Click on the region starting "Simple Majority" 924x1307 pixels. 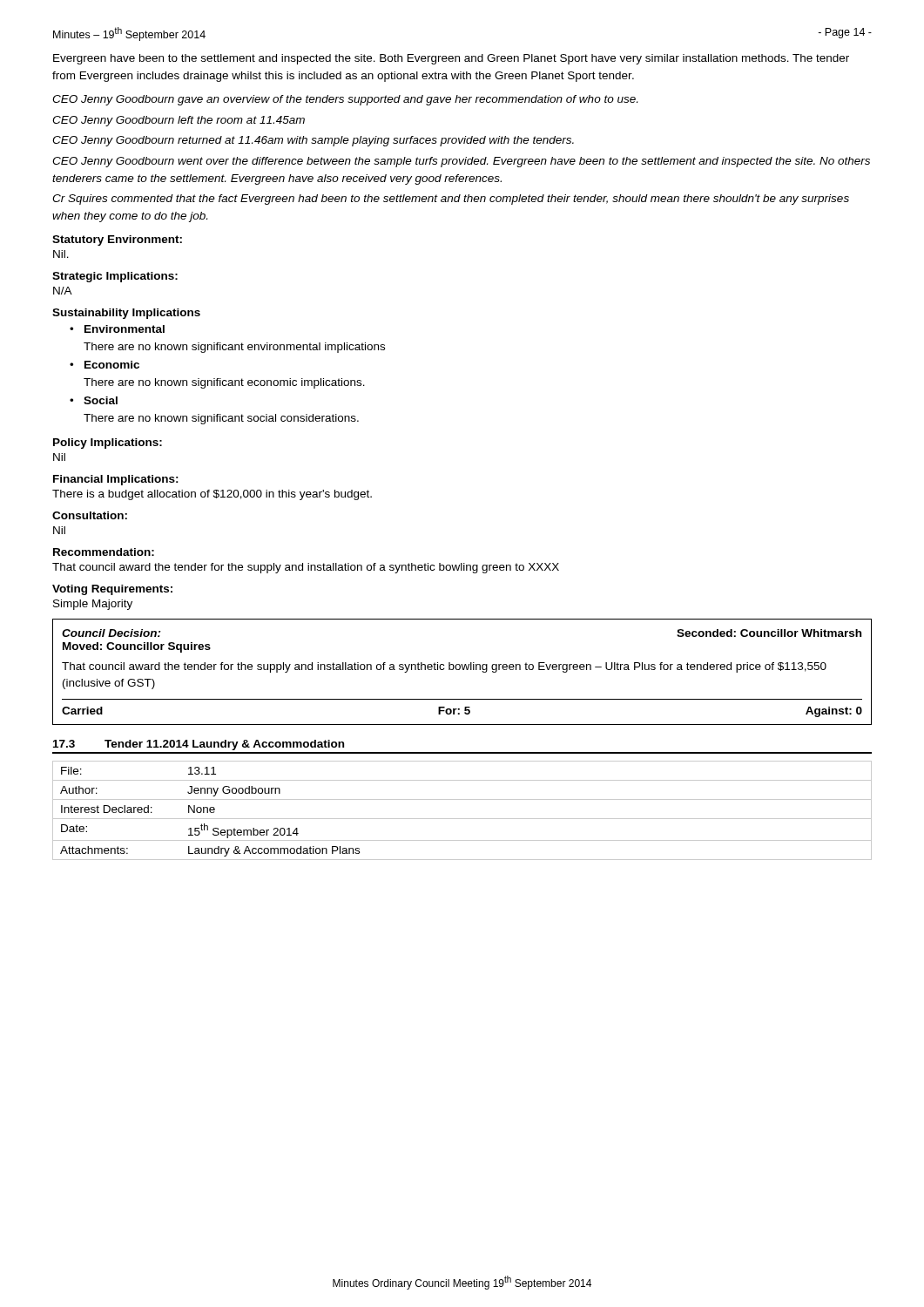92,603
